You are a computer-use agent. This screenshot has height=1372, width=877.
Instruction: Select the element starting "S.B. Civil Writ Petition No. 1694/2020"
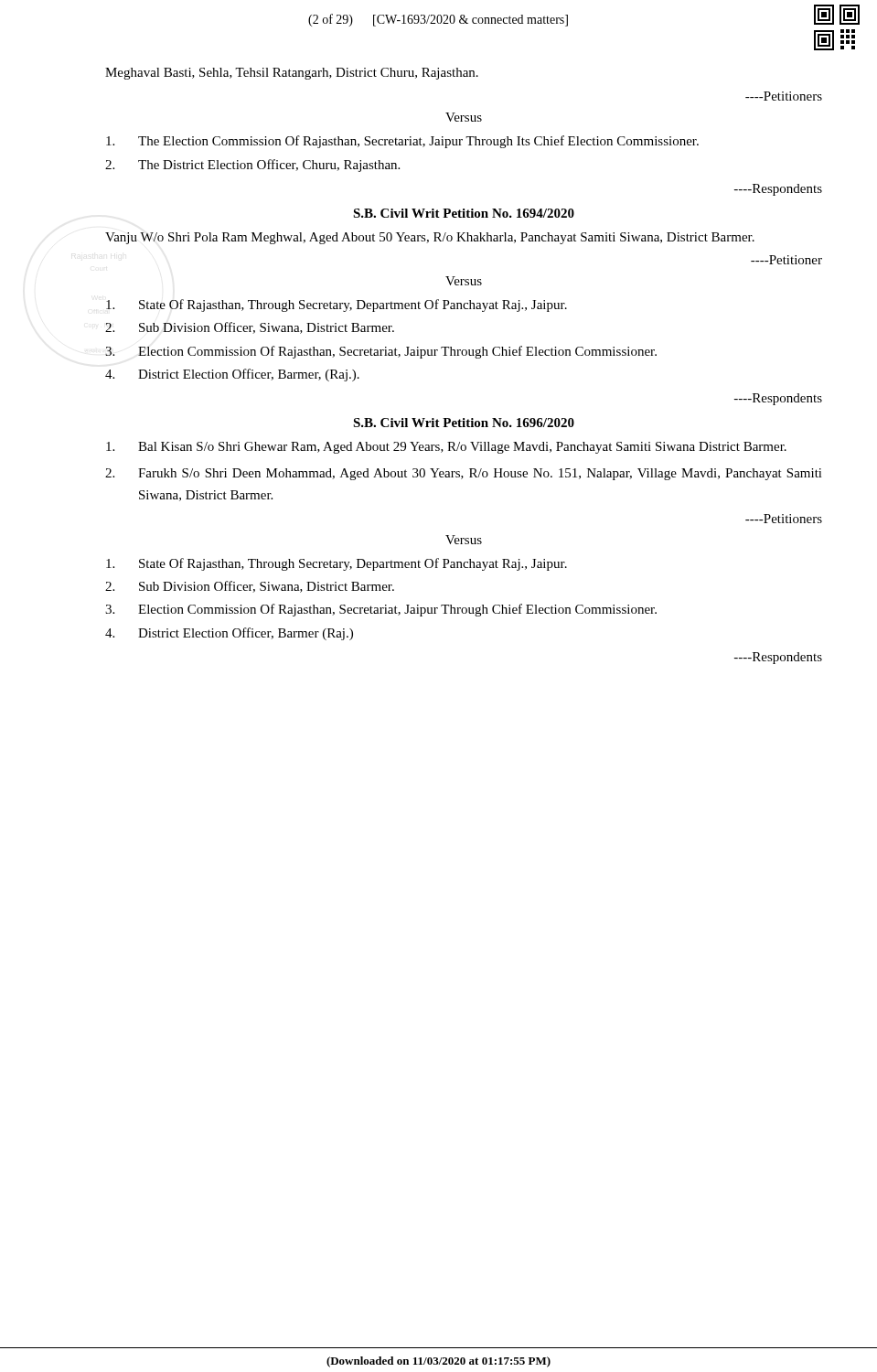click(x=464, y=213)
